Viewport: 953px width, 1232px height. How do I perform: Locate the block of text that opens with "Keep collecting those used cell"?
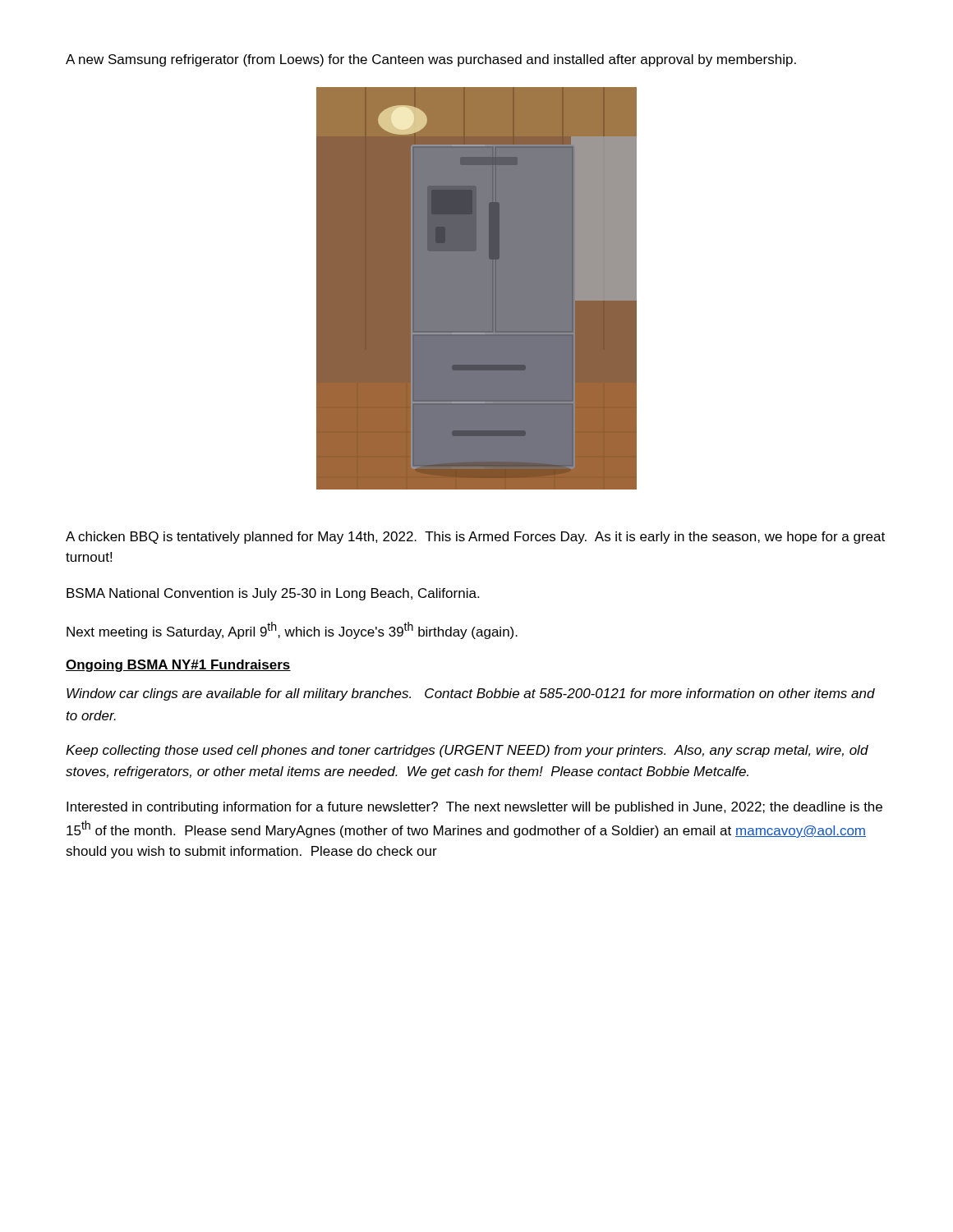coord(467,761)
